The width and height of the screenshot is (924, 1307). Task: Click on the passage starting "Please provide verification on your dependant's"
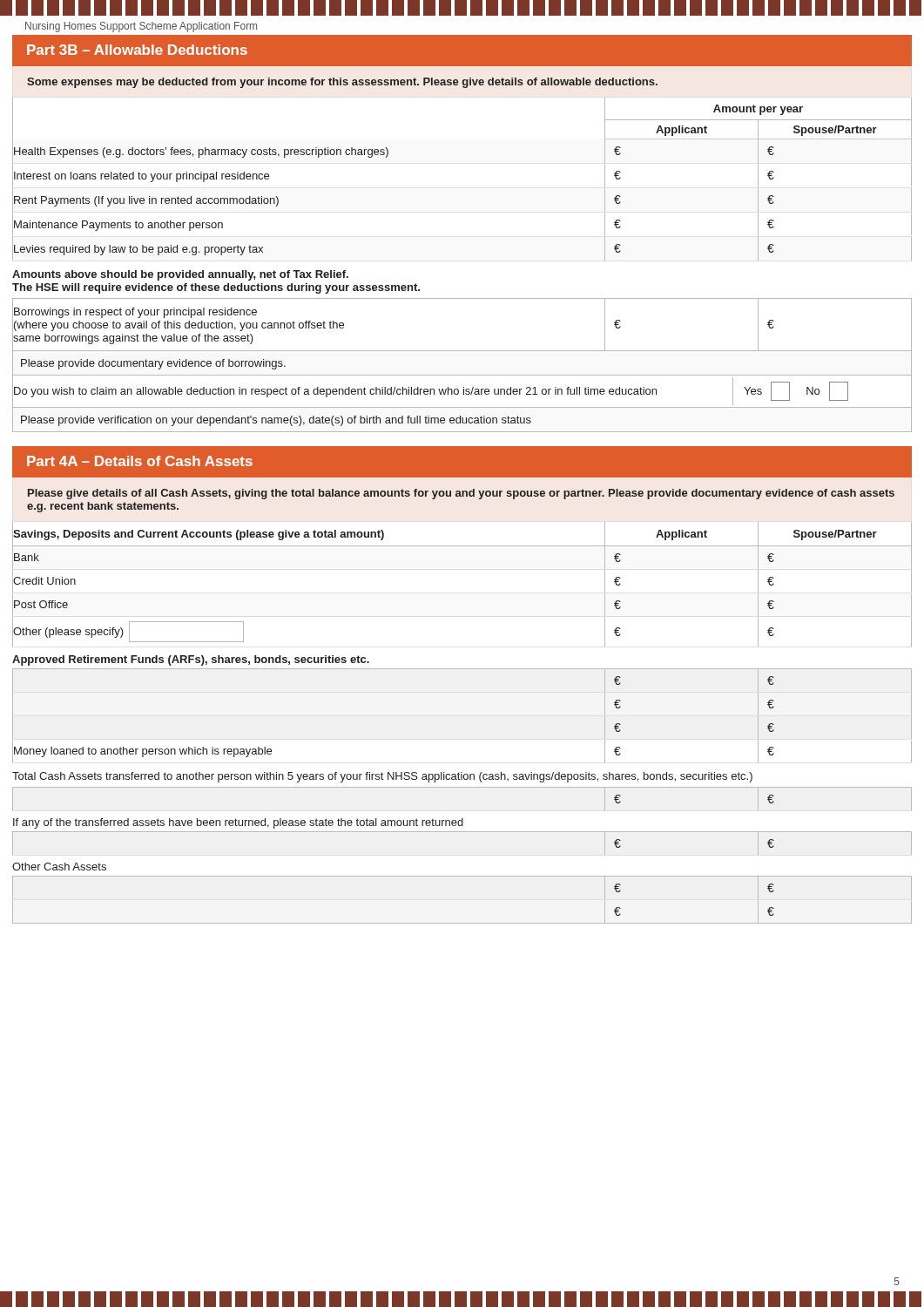pyautogui.click(x=276, y=419)
